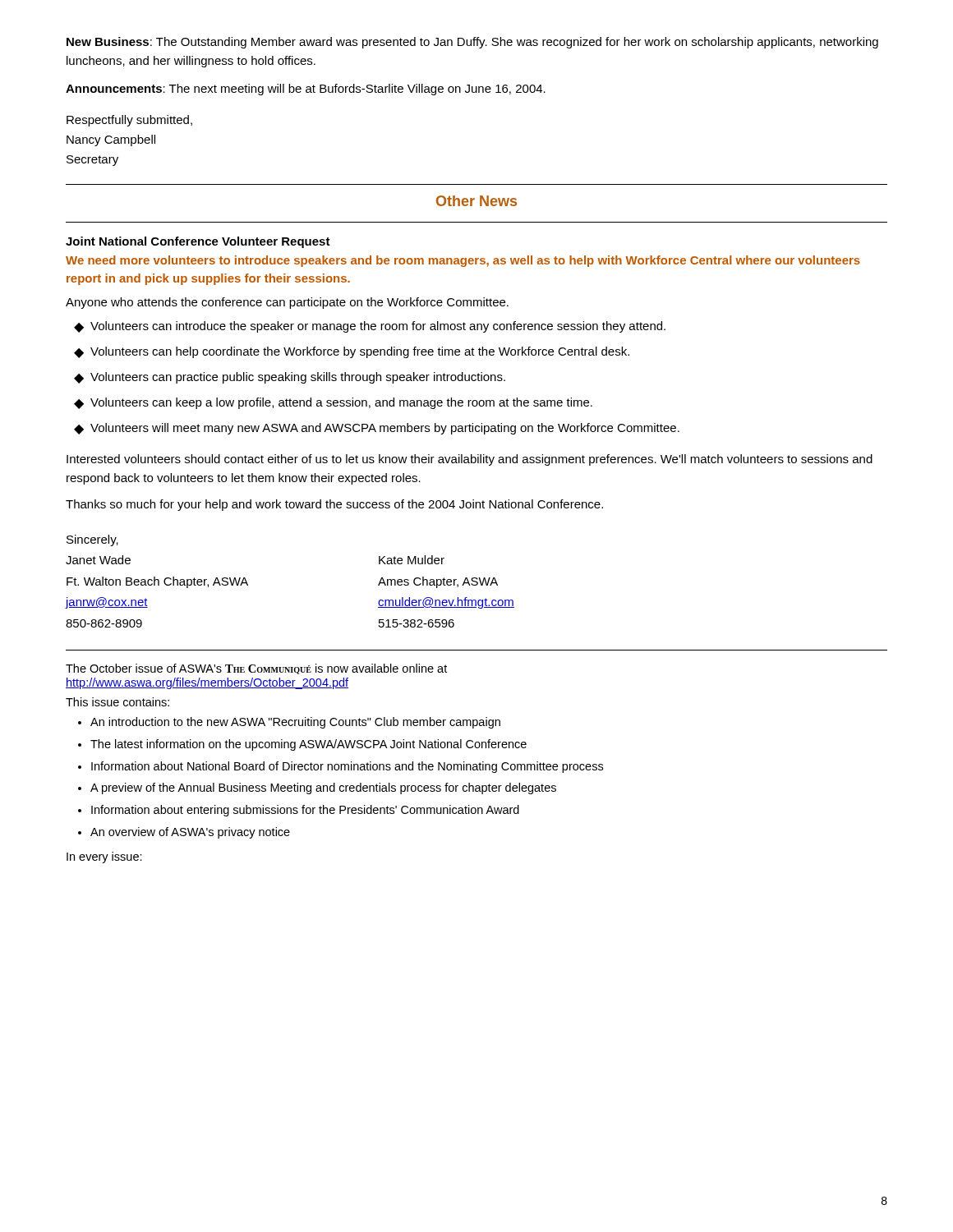Find the region starting "Thanks so much for your help and work"
This screenshot has width=953, height=1232.
[x=335, y=504]
